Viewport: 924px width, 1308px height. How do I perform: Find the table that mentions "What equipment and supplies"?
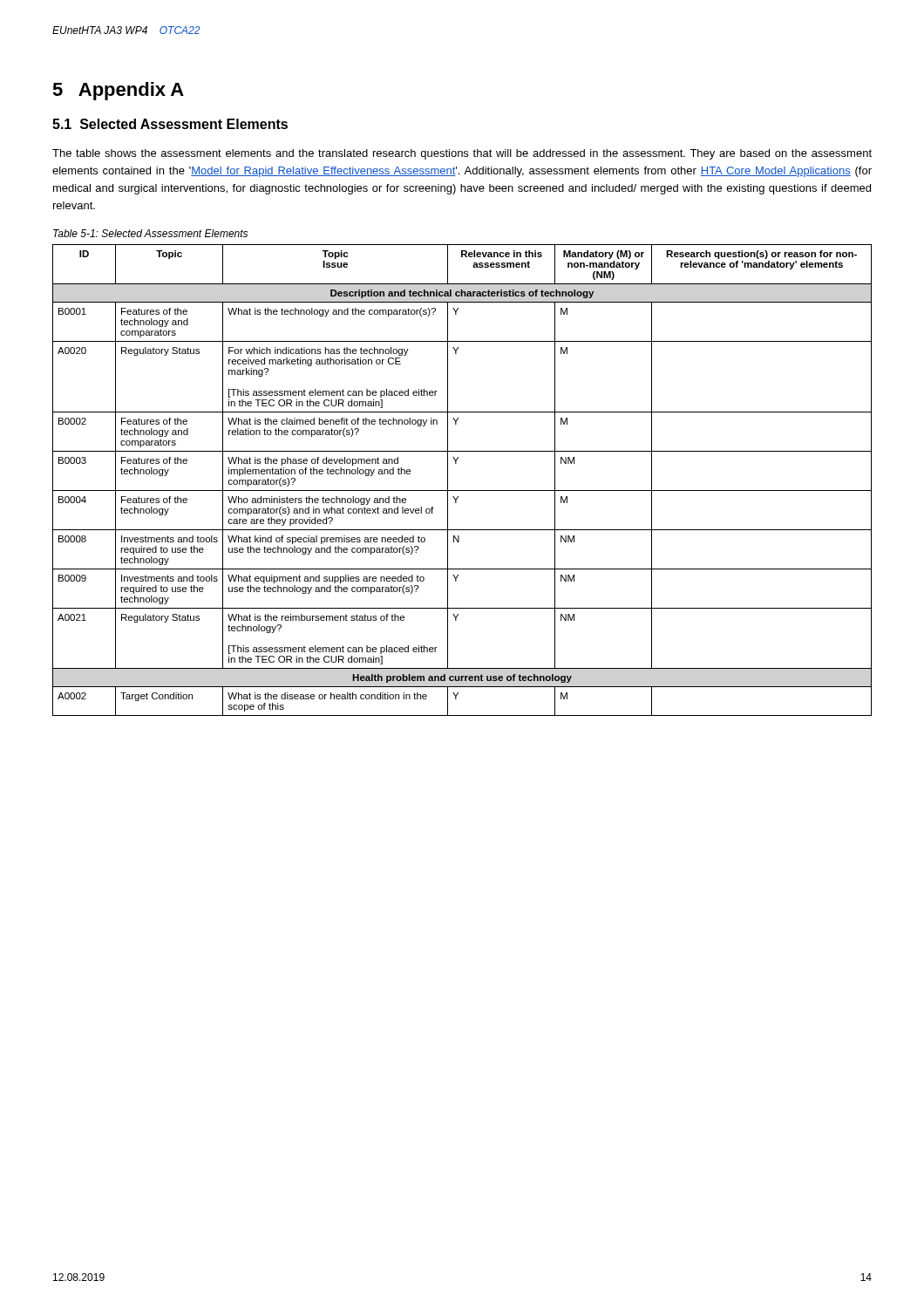pyautogui.click(x=462, y=480)
